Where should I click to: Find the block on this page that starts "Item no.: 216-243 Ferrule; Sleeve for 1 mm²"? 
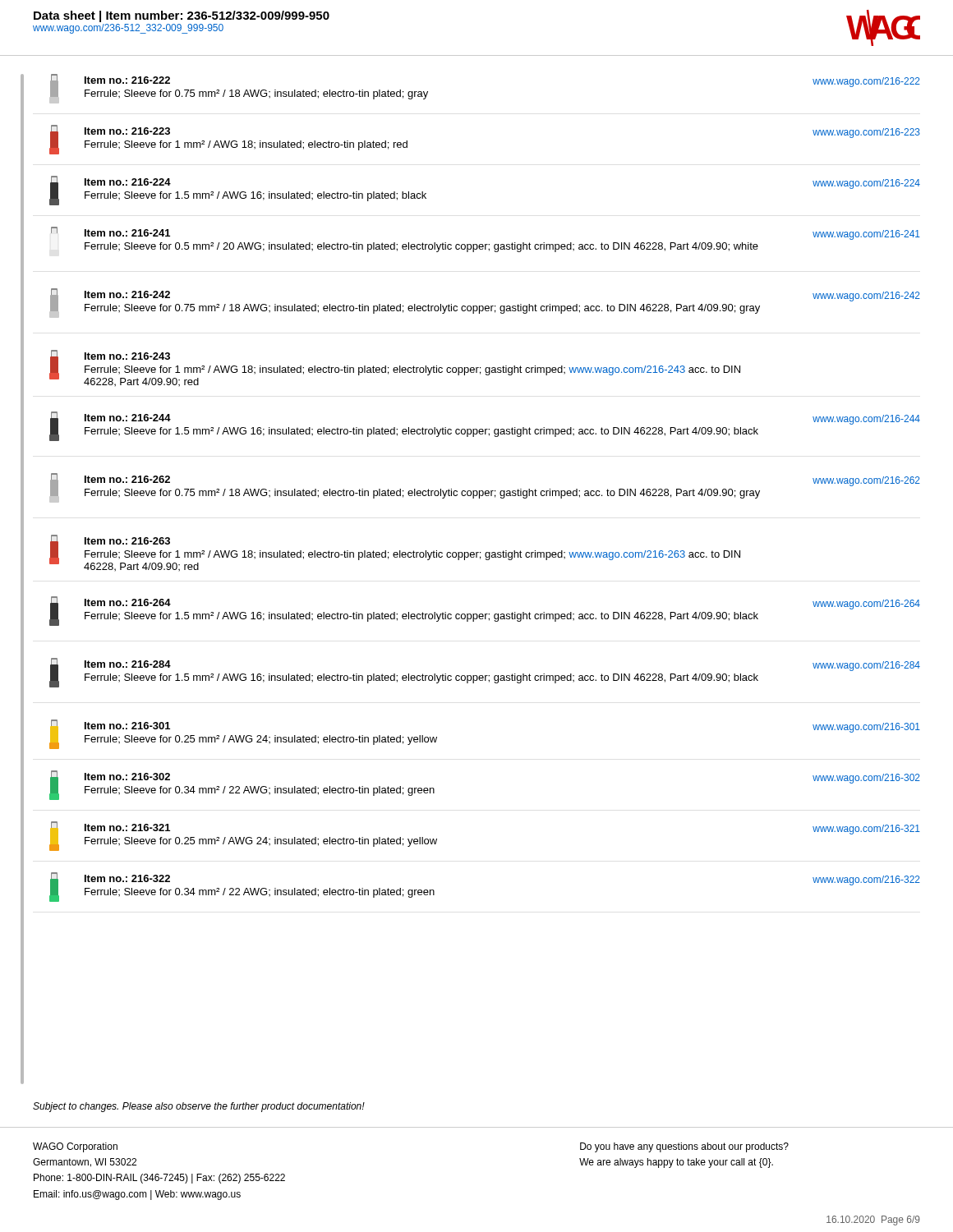coord(476,369)
